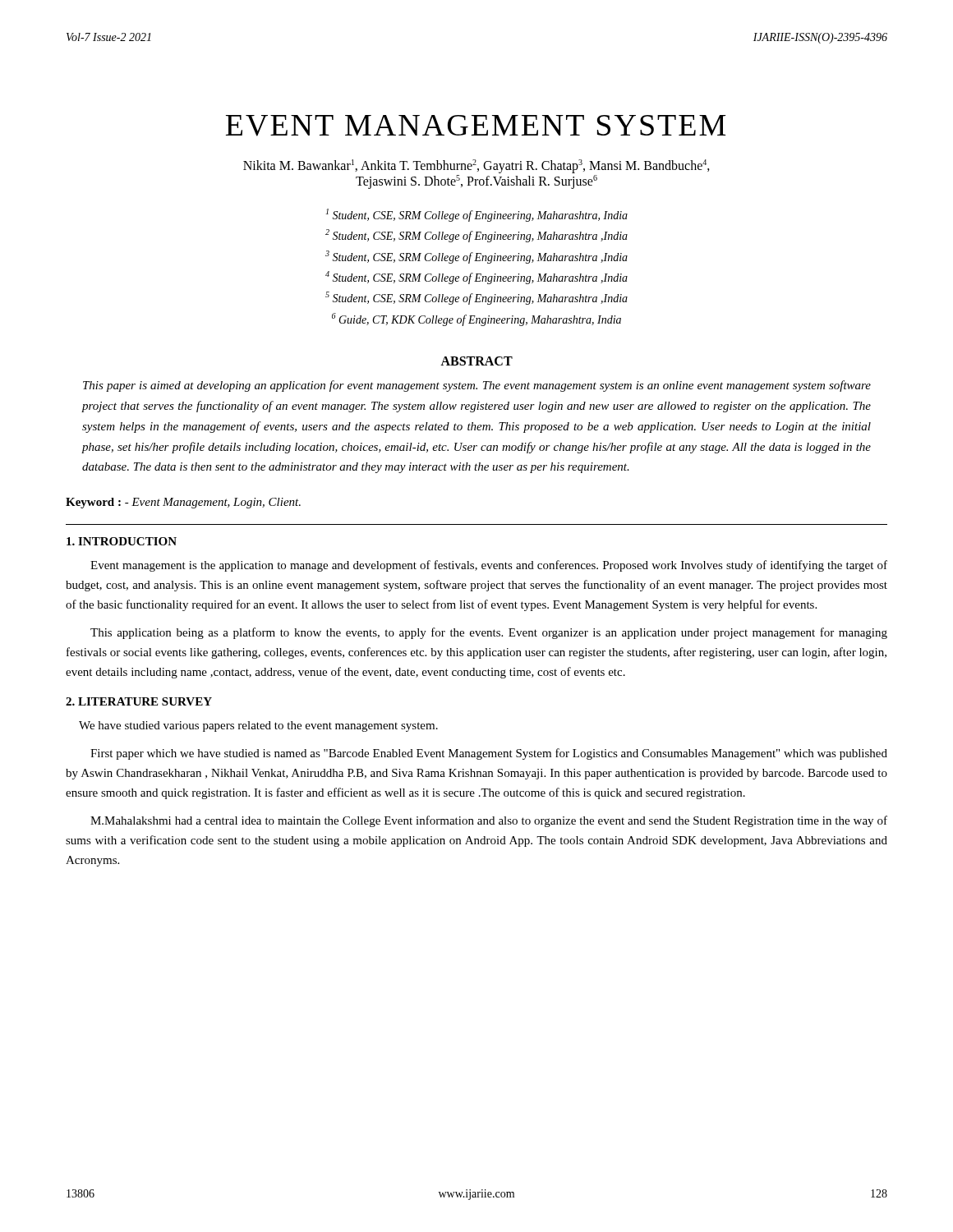The image size is (953, 1232).
Task: Click on the text block starting "This paper is aimed"
Action: click(476, 426)
